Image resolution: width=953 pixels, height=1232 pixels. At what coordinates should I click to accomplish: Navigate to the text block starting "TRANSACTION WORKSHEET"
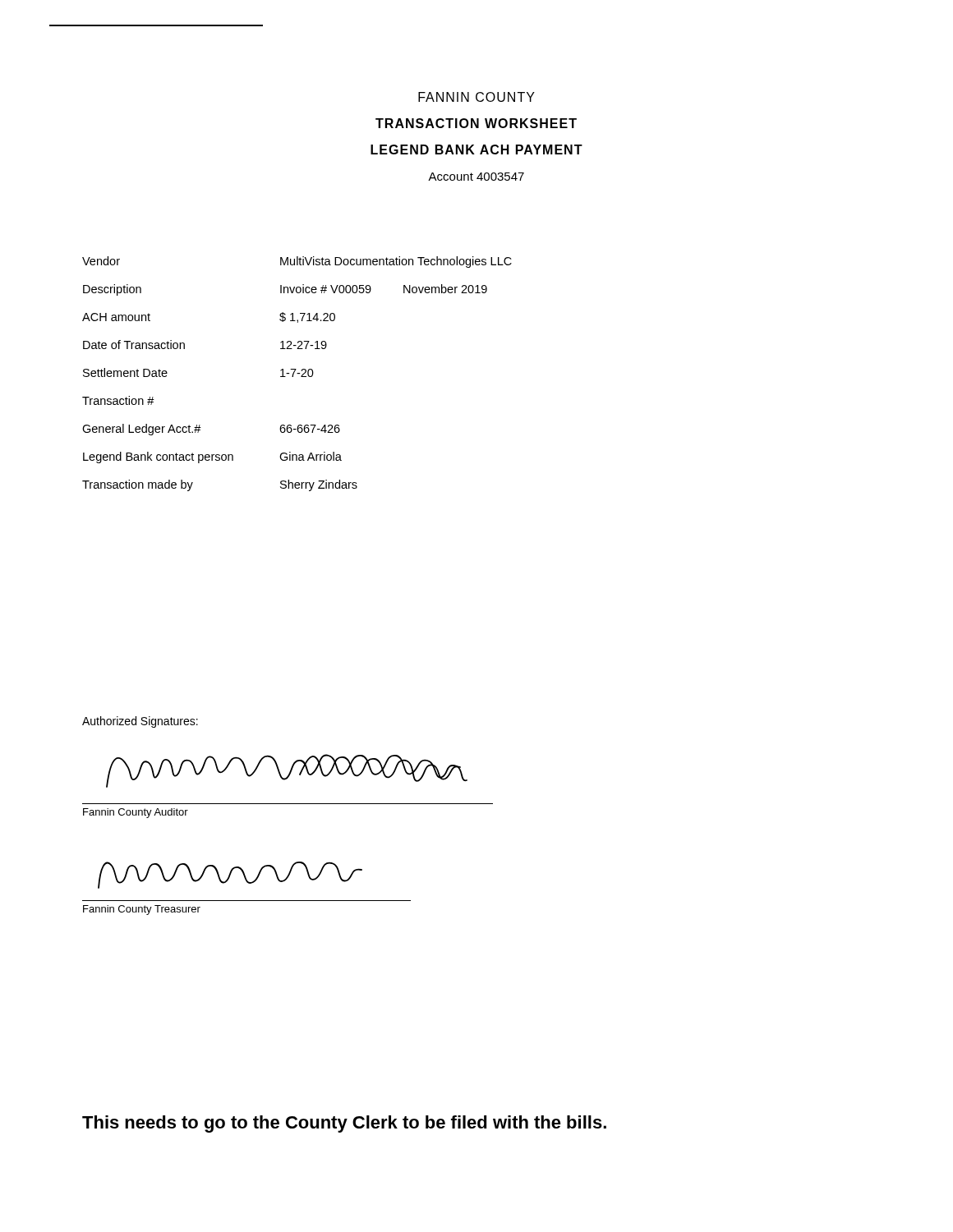click(476, 124)
